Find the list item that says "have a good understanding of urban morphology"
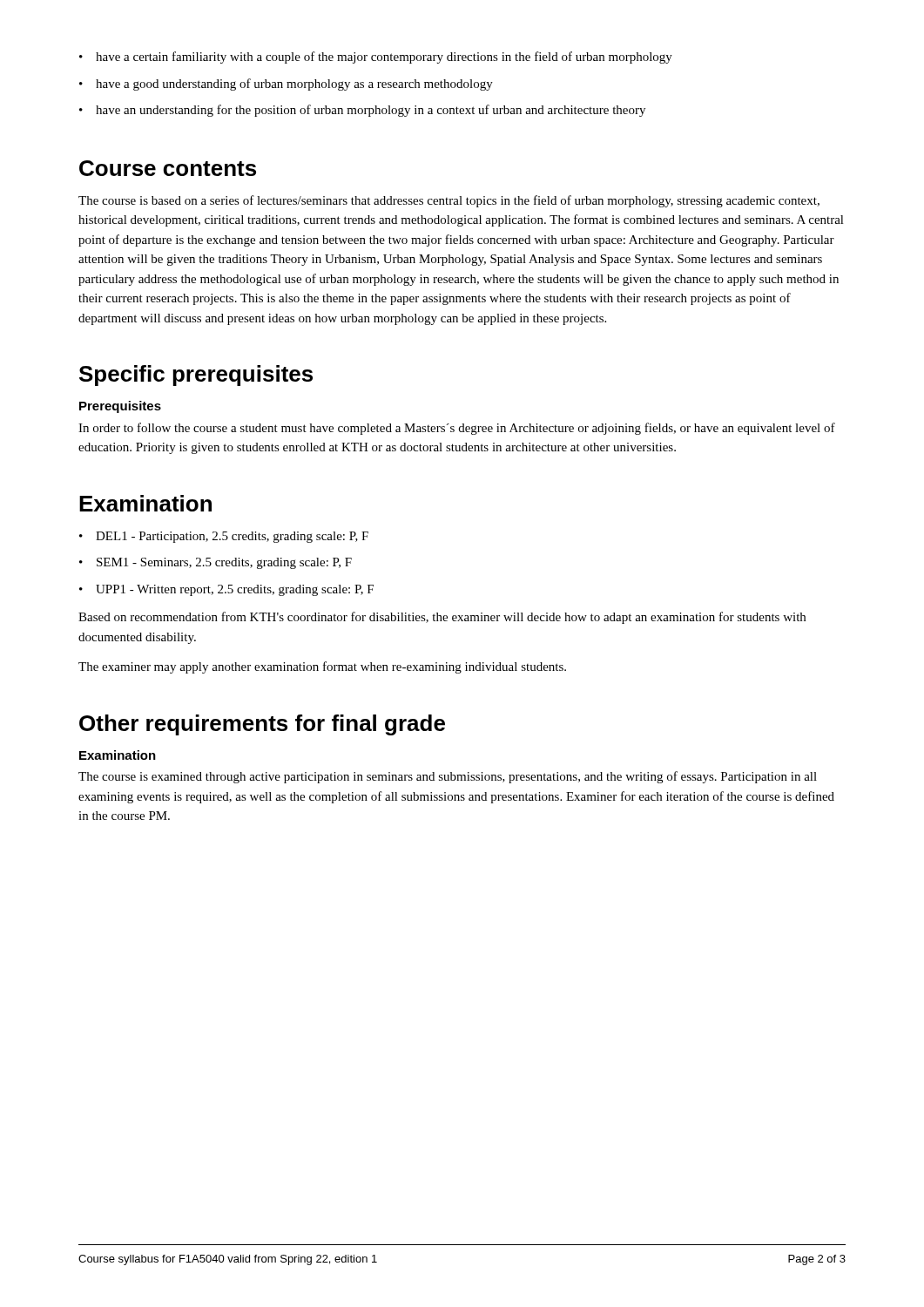Screen dimensions: 1307x924 pyautogui.click(x=462, y=83)
